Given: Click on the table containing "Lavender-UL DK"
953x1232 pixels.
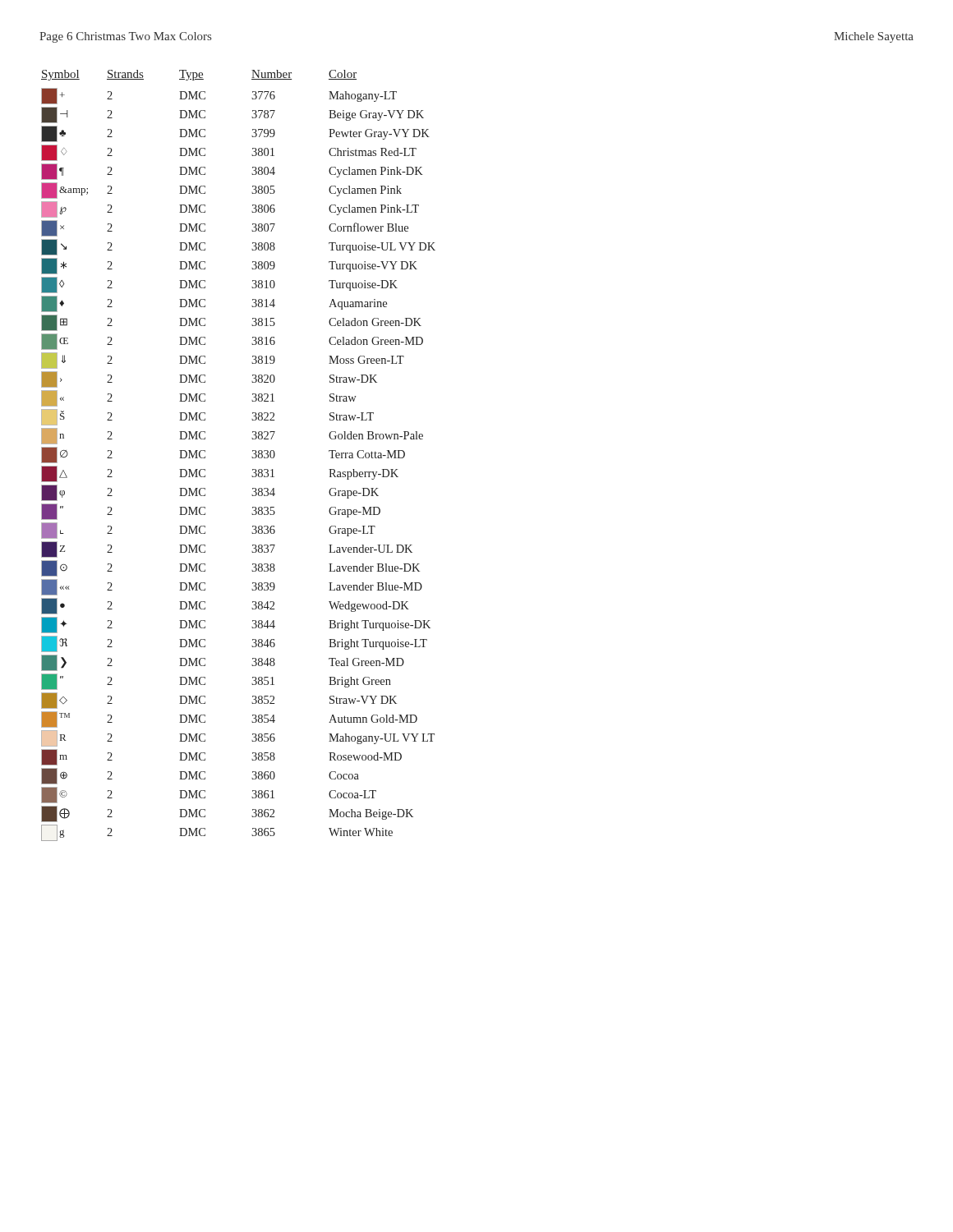Looking at the screenshot, I should click(x=294, y=454).
